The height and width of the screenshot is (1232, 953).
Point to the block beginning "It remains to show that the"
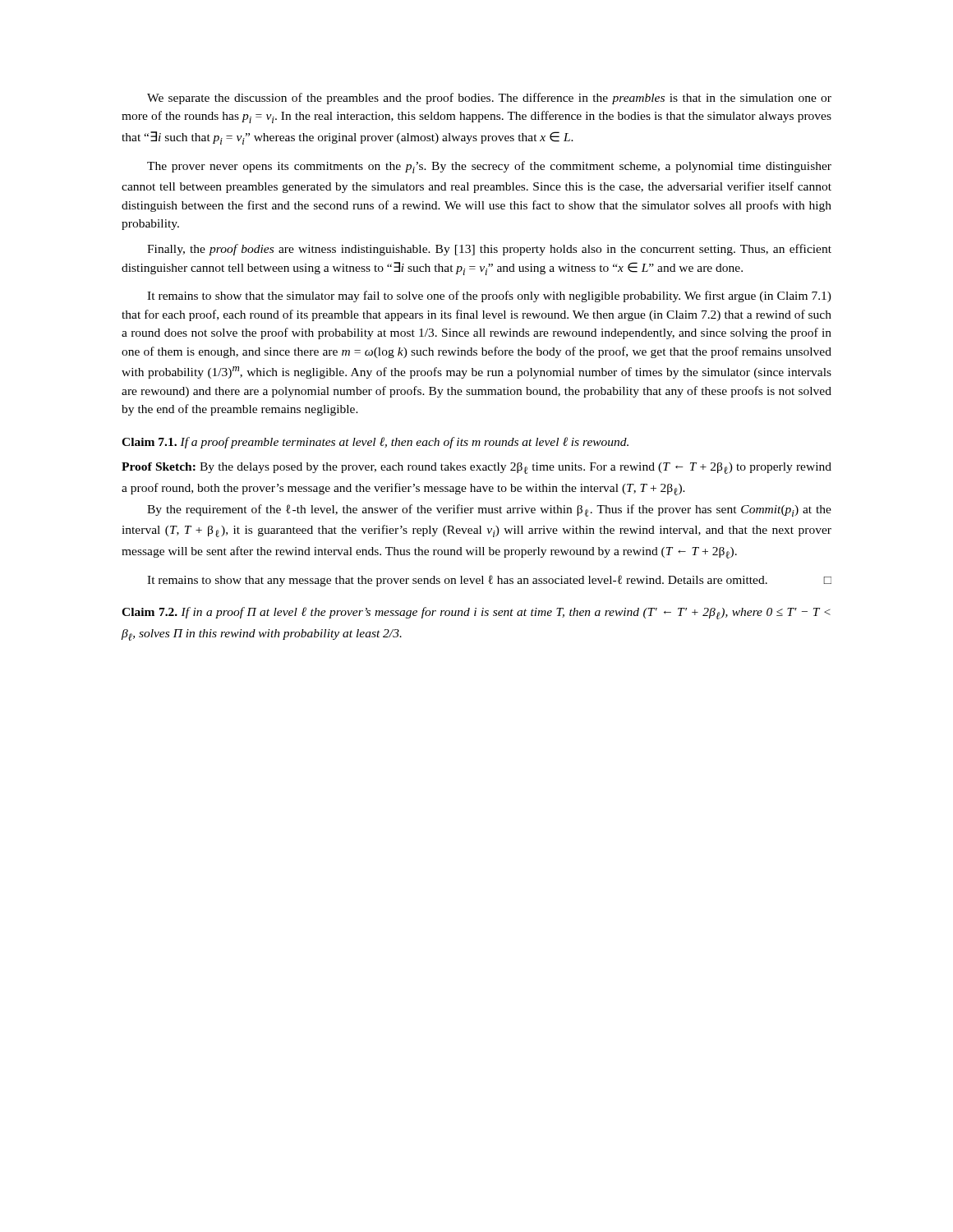pyautogui.click(x=476, y=353)
